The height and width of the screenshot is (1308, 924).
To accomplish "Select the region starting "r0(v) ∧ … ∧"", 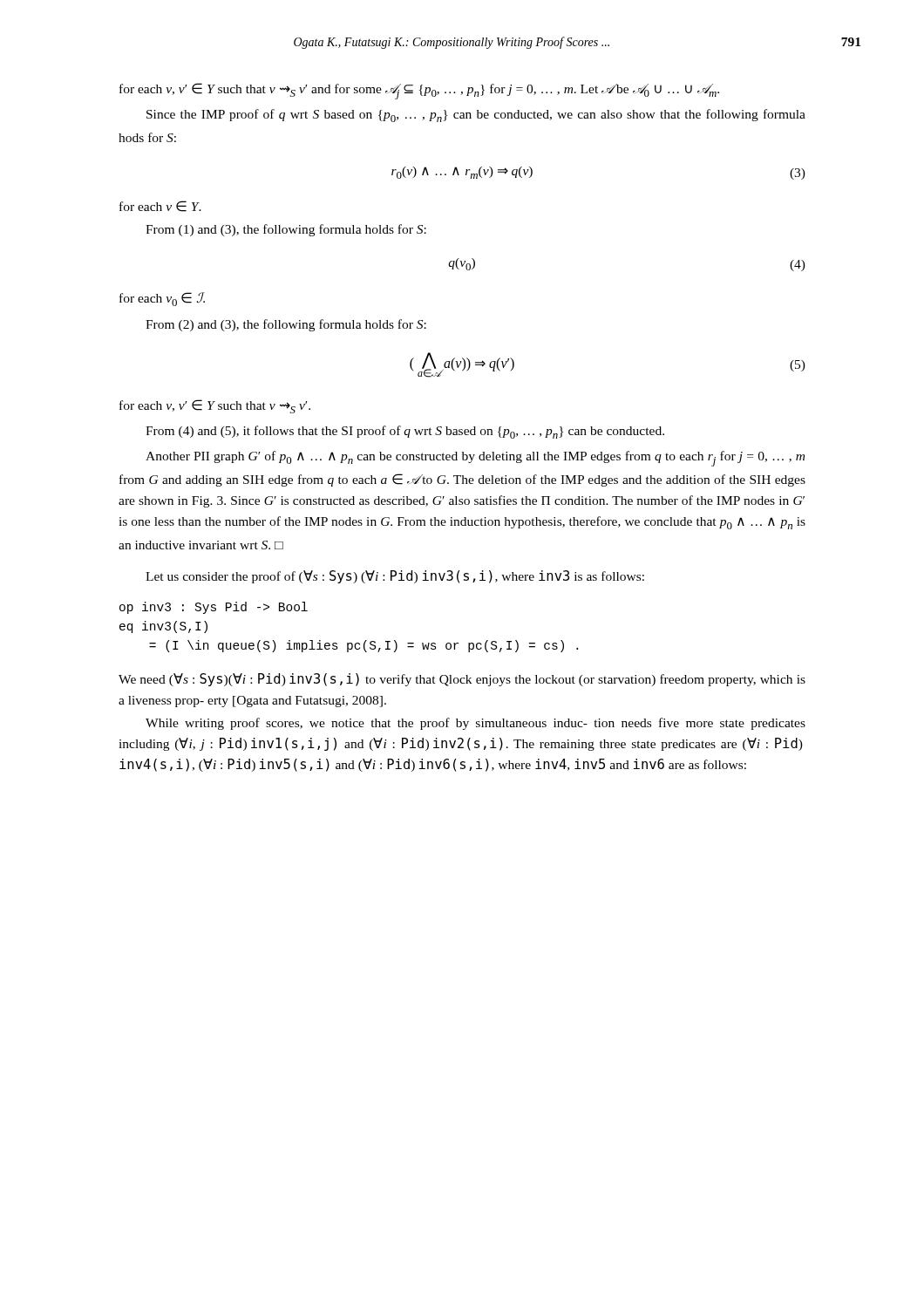I will pos(411,172).
